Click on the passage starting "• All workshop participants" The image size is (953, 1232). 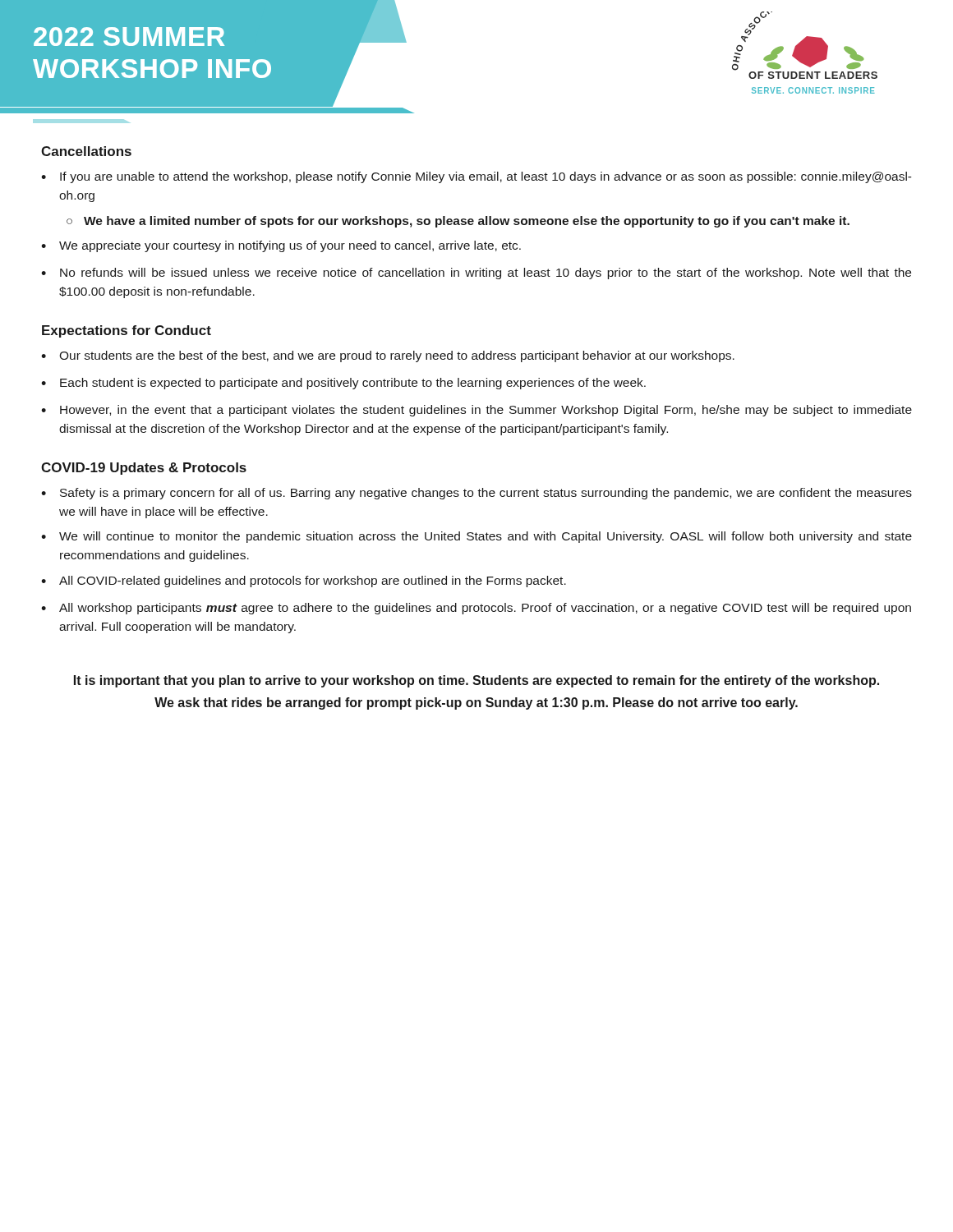click(476, 617)
